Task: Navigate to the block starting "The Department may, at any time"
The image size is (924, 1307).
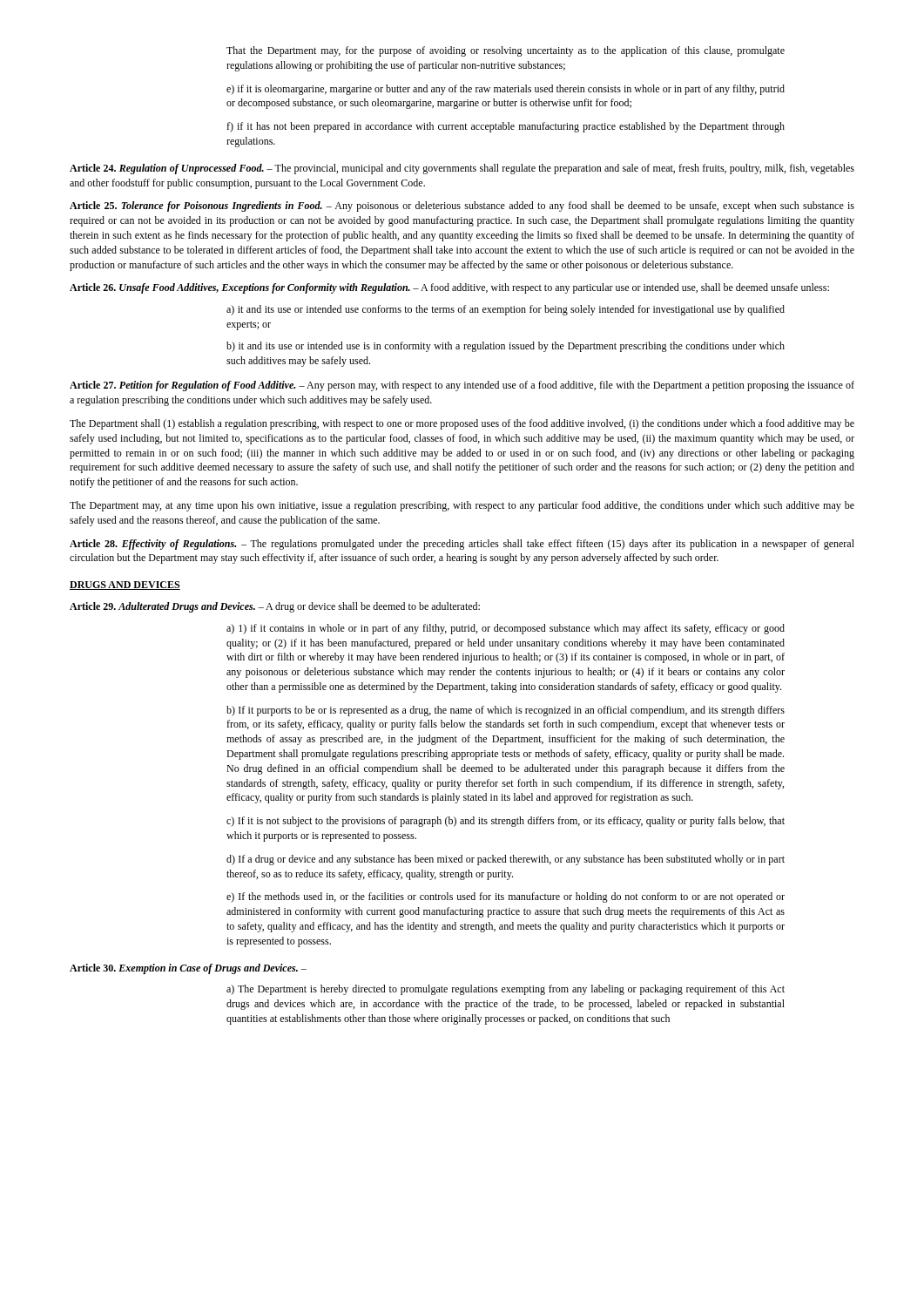Action: pos(462,513)
